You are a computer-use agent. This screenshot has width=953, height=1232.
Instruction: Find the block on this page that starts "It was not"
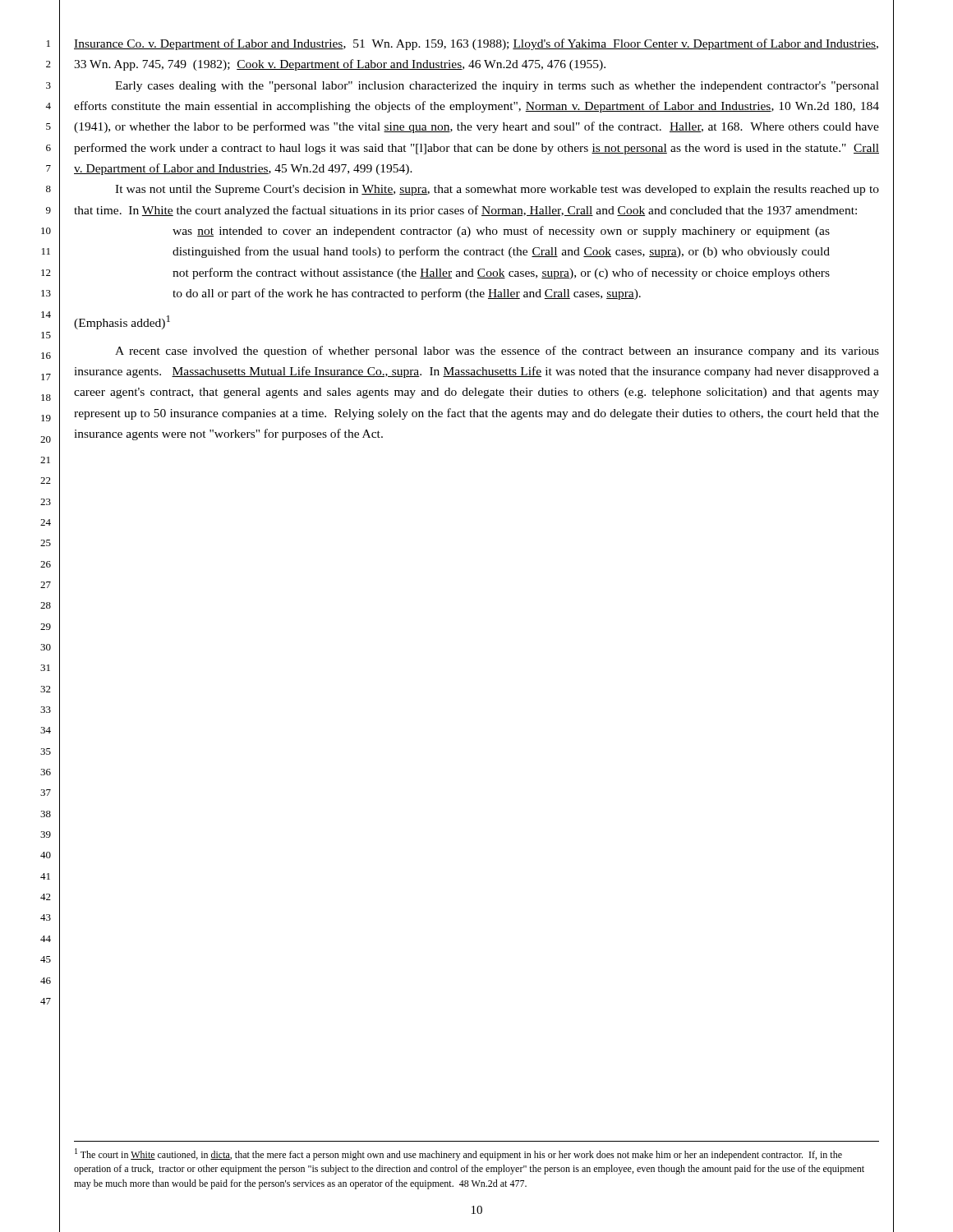coord(476,199)
